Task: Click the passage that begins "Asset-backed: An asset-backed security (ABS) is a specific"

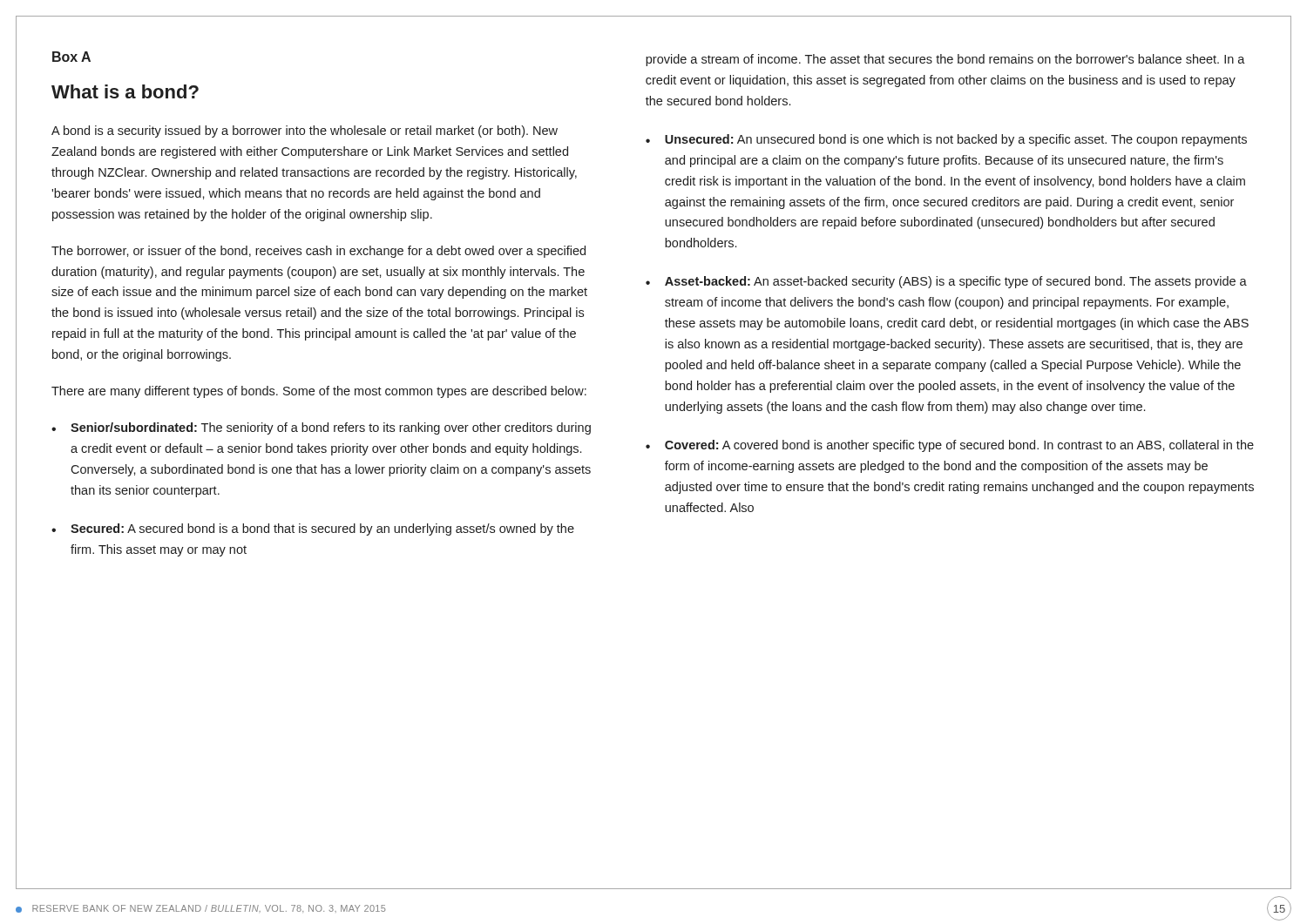Action: pyautogui.click(x=957, y=344)
